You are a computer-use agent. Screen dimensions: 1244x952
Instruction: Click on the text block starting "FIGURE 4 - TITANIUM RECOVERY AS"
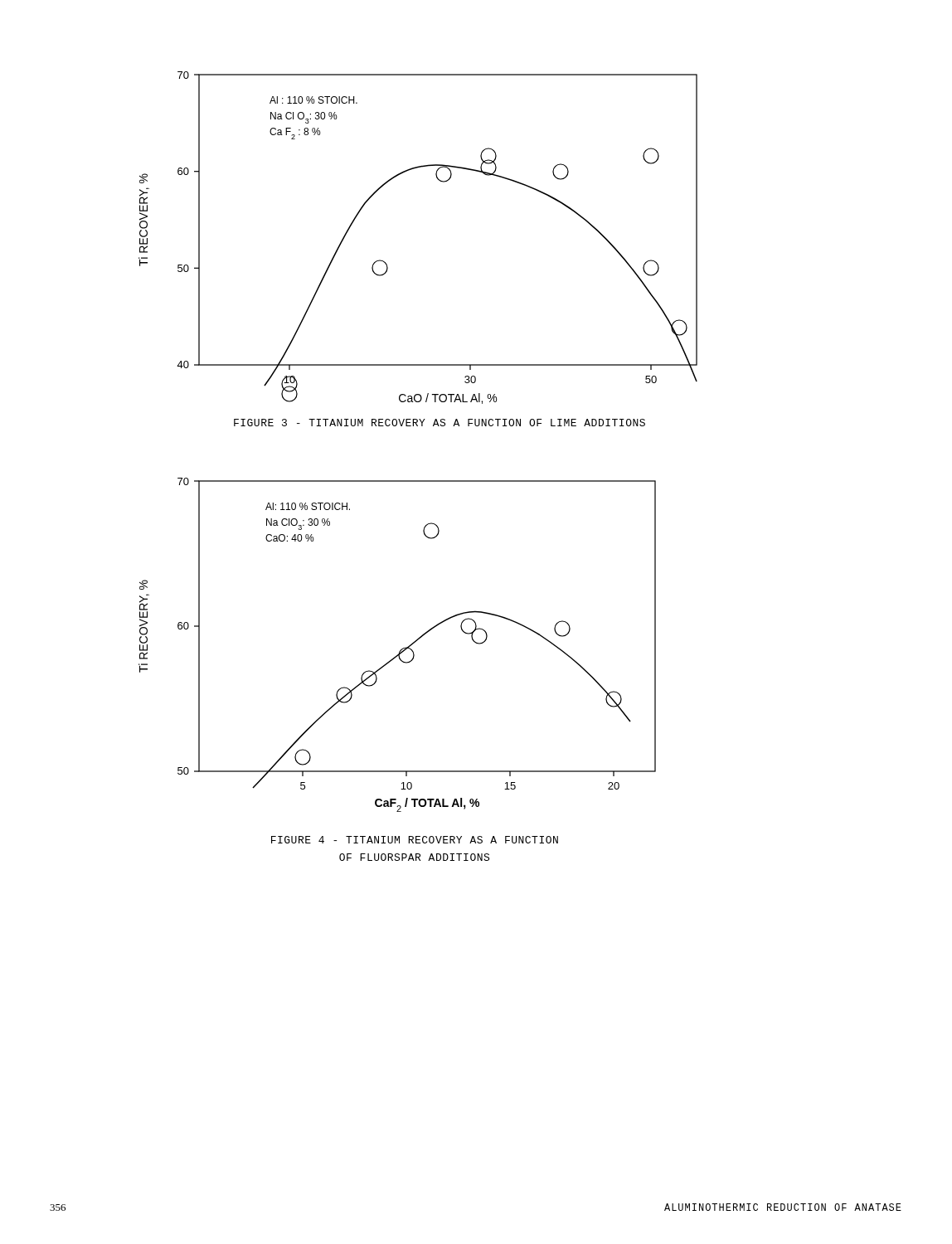click(x=415, y=849)
